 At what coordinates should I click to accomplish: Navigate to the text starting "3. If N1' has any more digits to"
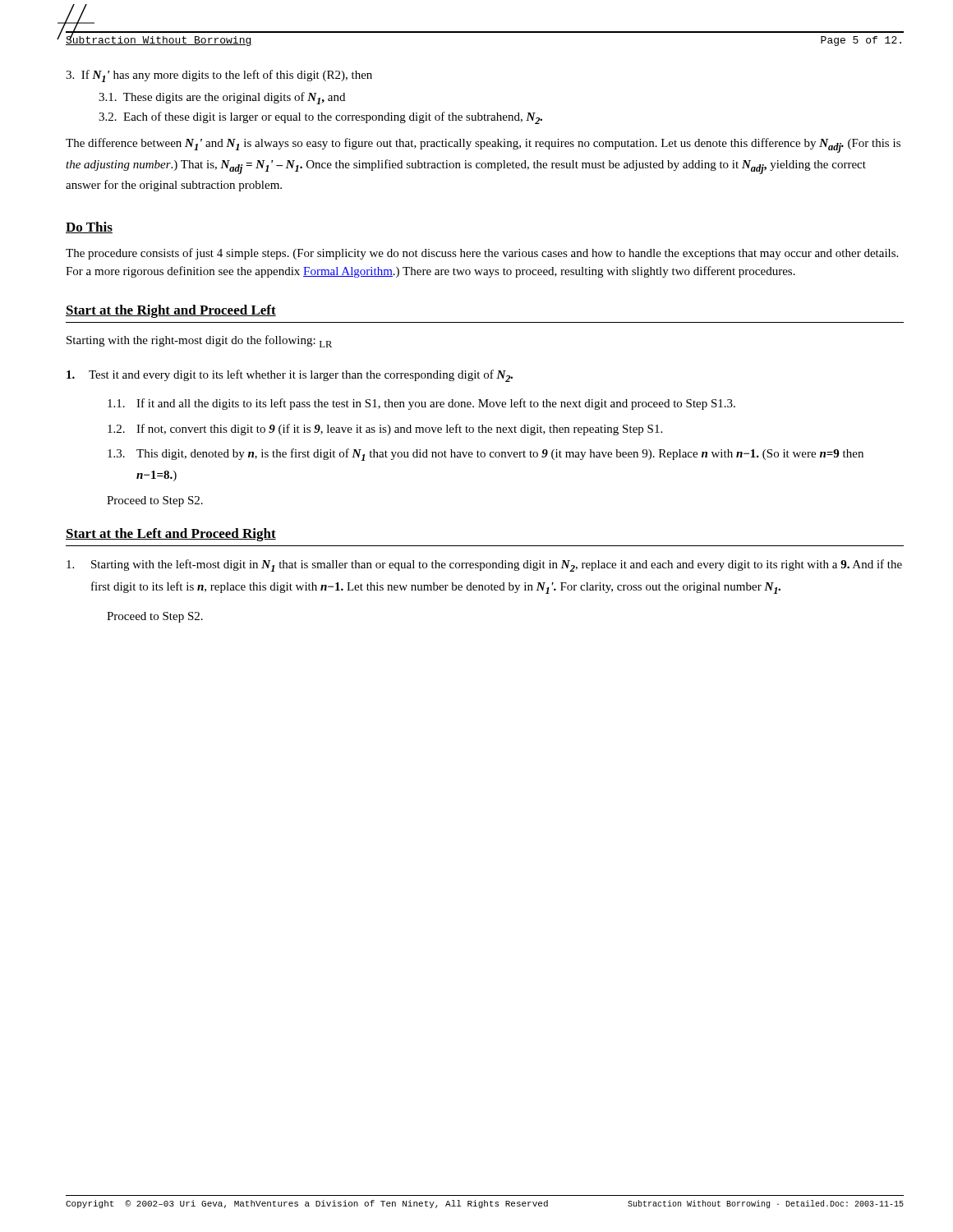219,76
